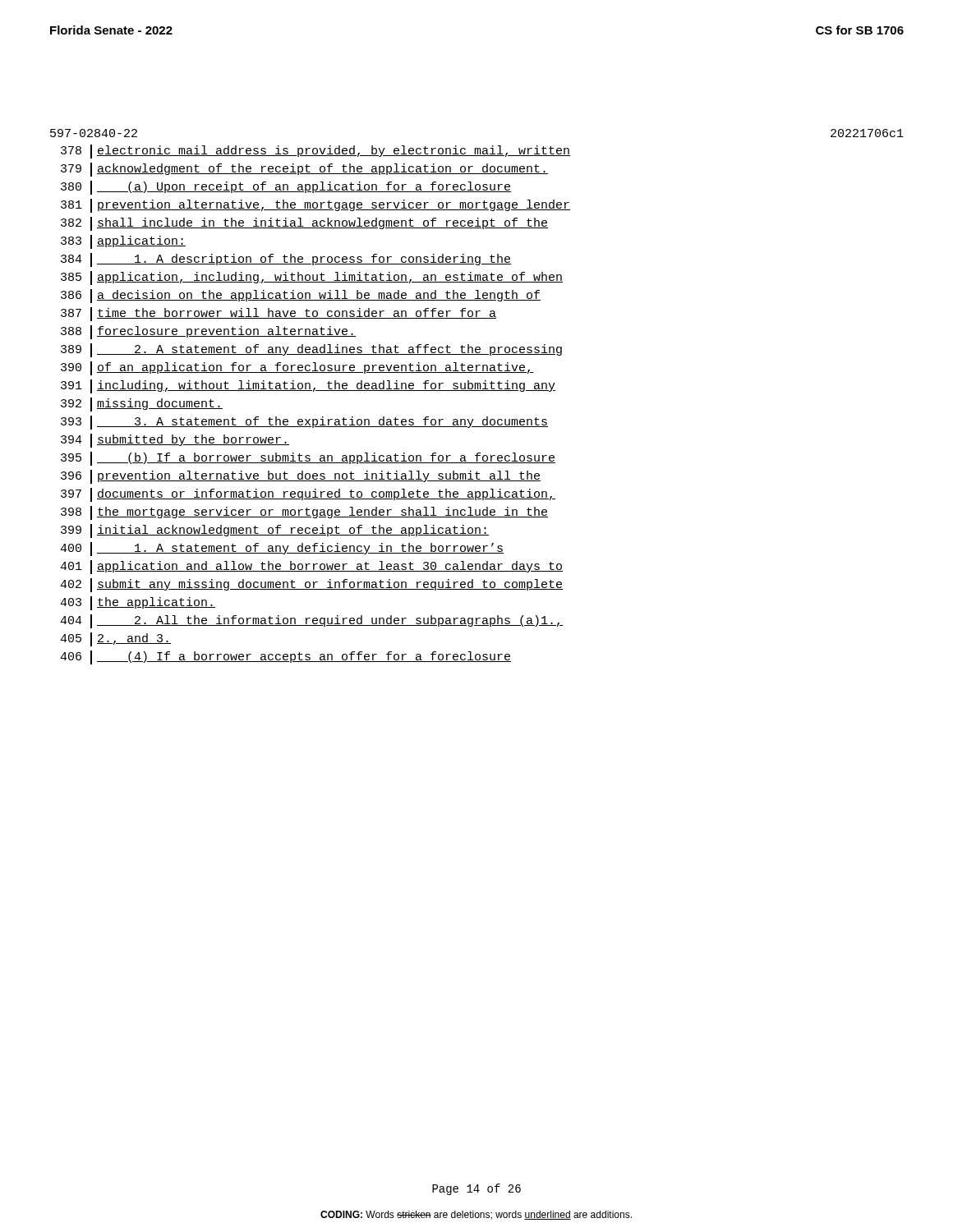Navigate to the region starting "386 a decision on"
This screenshot has height=1232, width=953.
pos(295,296)
